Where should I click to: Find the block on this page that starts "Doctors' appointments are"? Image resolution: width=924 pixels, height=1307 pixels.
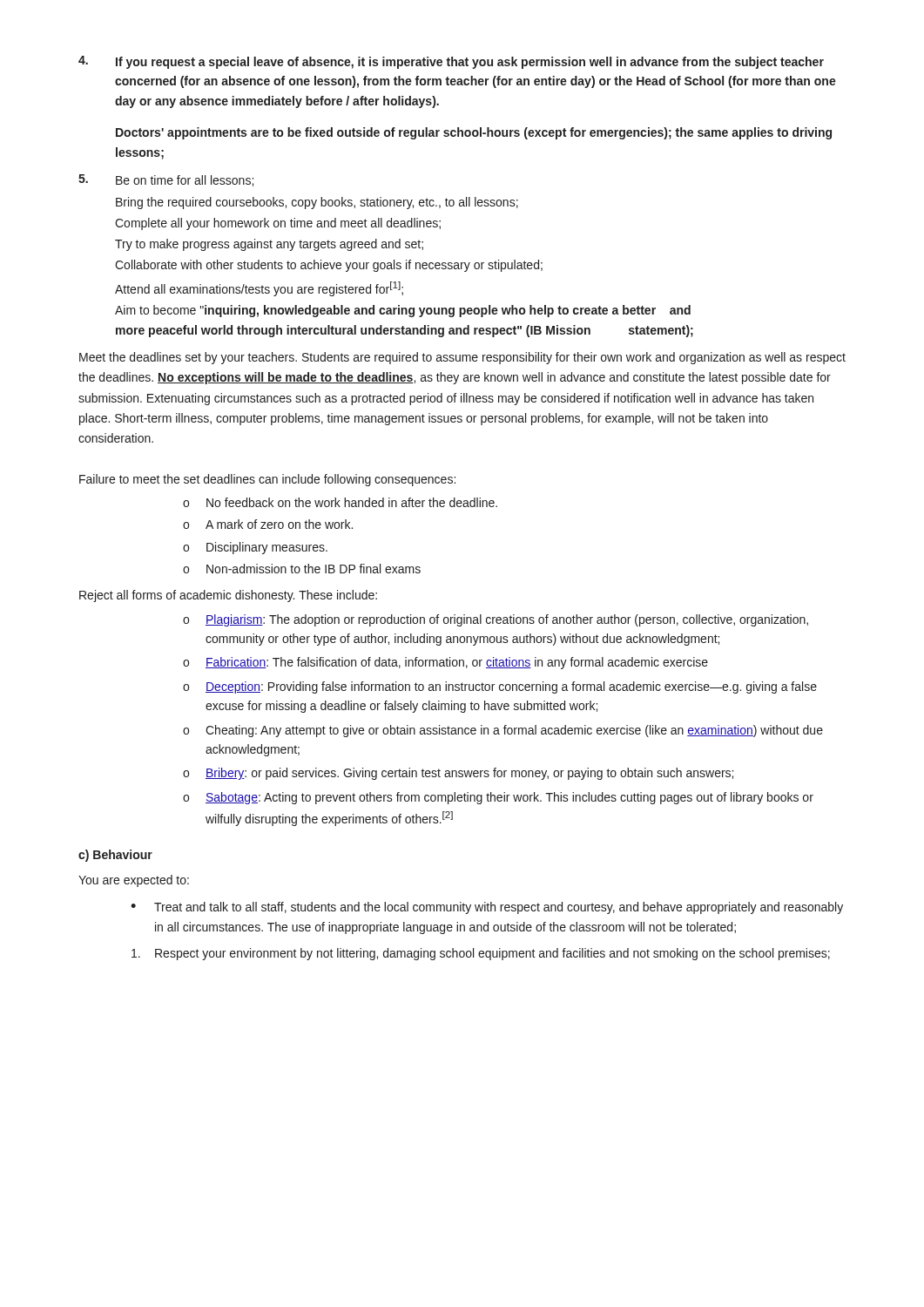coord(474,142)
